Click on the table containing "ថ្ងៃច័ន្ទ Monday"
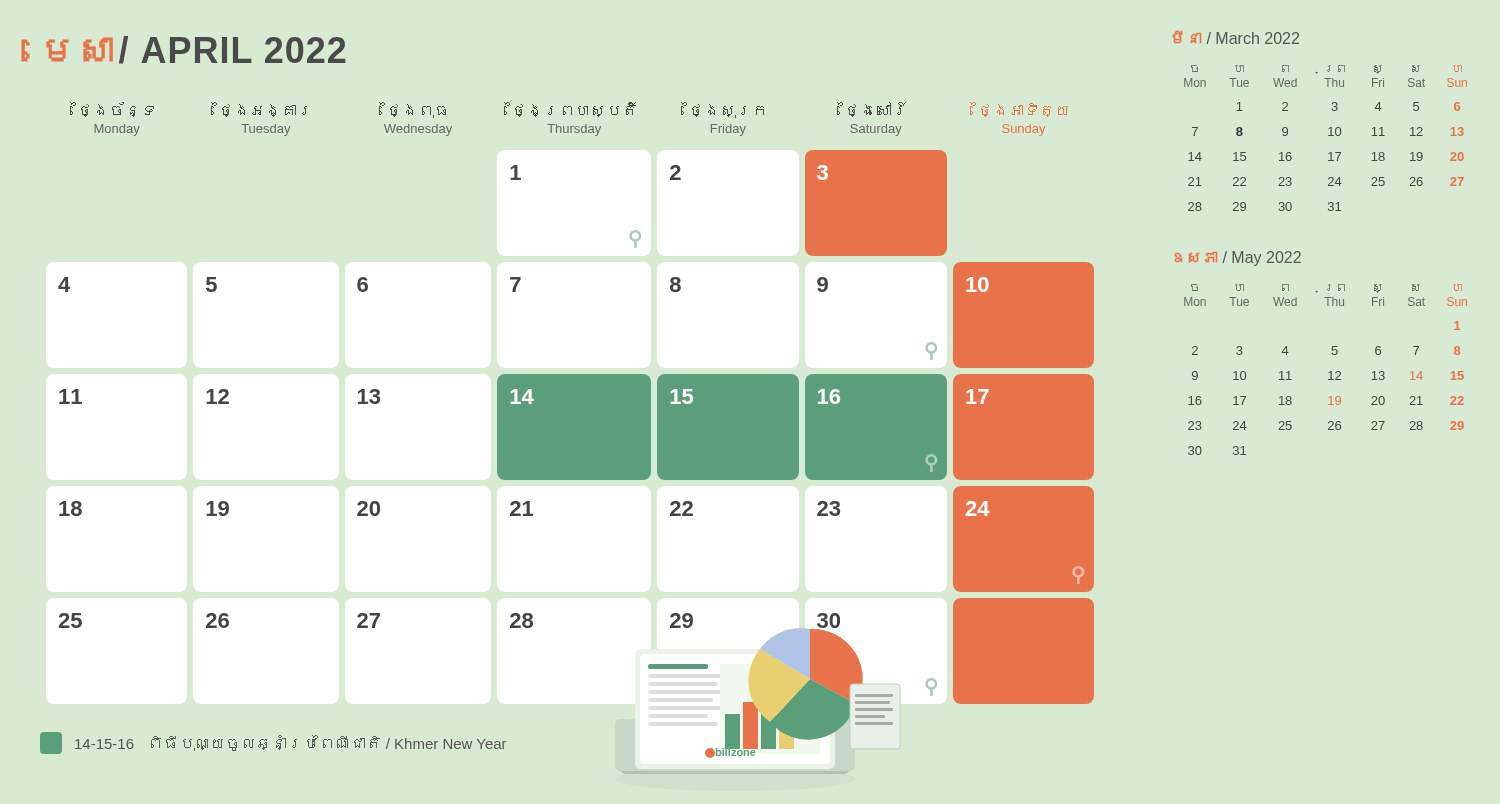 [580, 400]
